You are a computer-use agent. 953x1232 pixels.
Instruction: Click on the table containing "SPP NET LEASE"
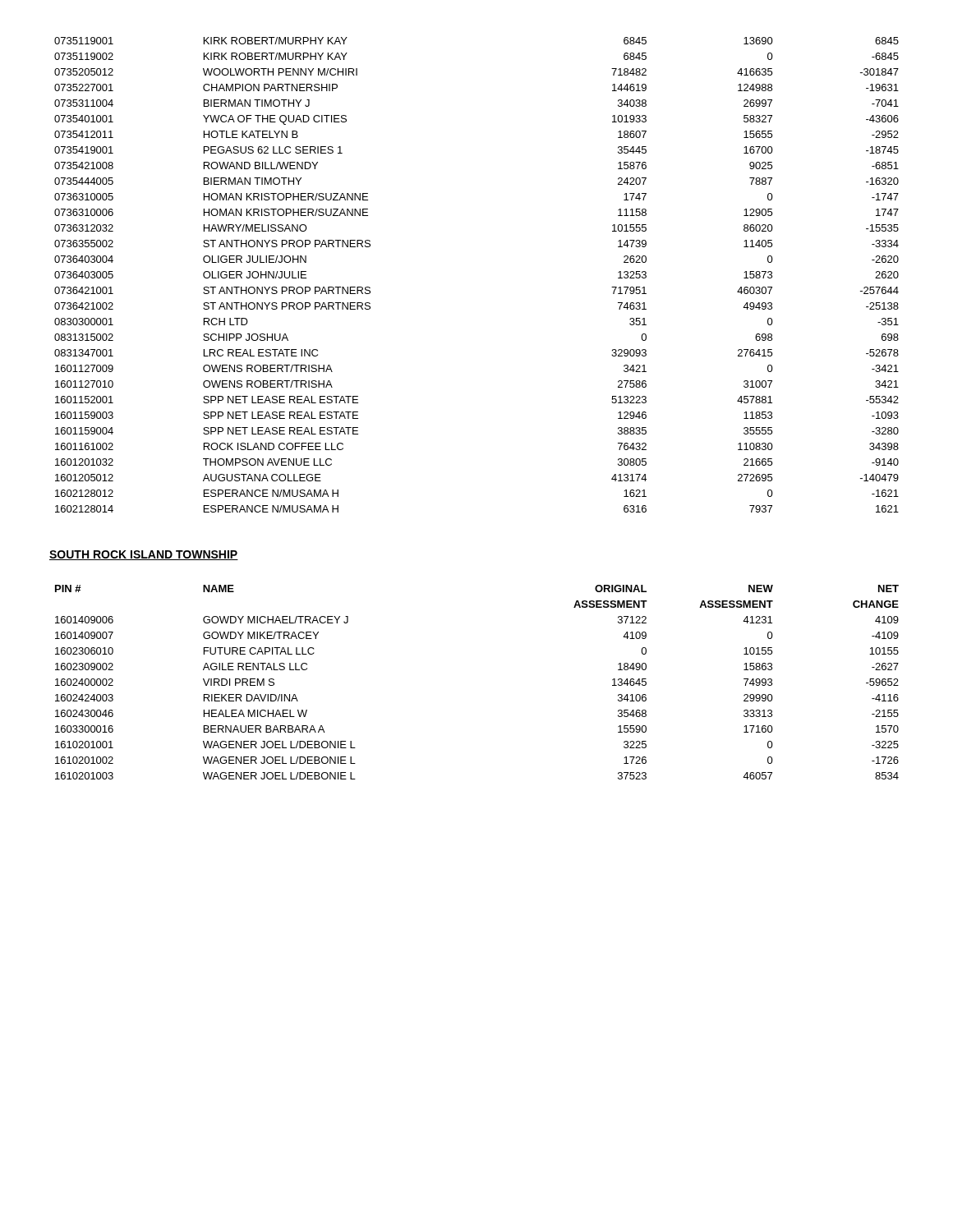pyautogui.click(x=476, y=275)
